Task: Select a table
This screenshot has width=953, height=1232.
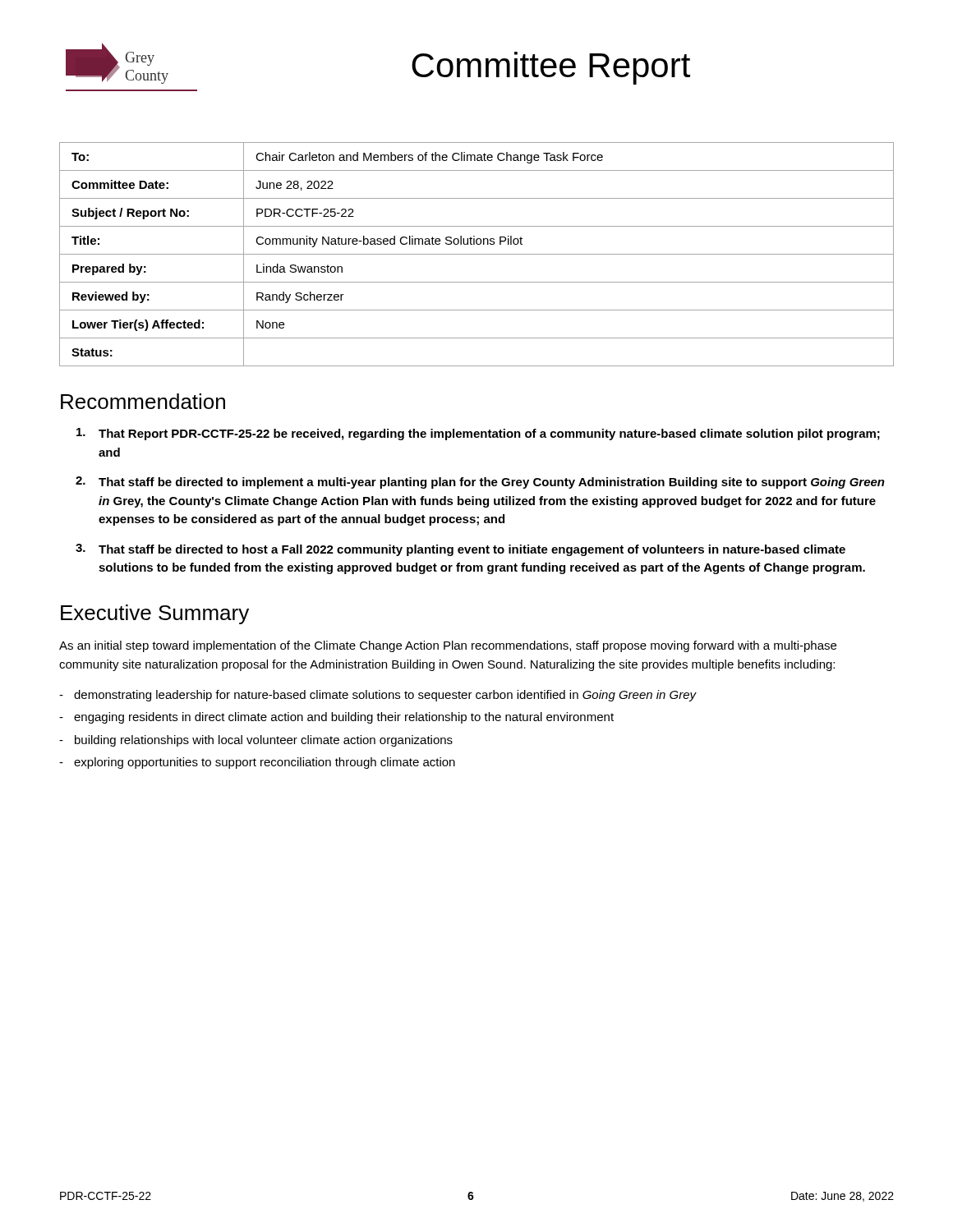Action: click(x=476, y=254)
